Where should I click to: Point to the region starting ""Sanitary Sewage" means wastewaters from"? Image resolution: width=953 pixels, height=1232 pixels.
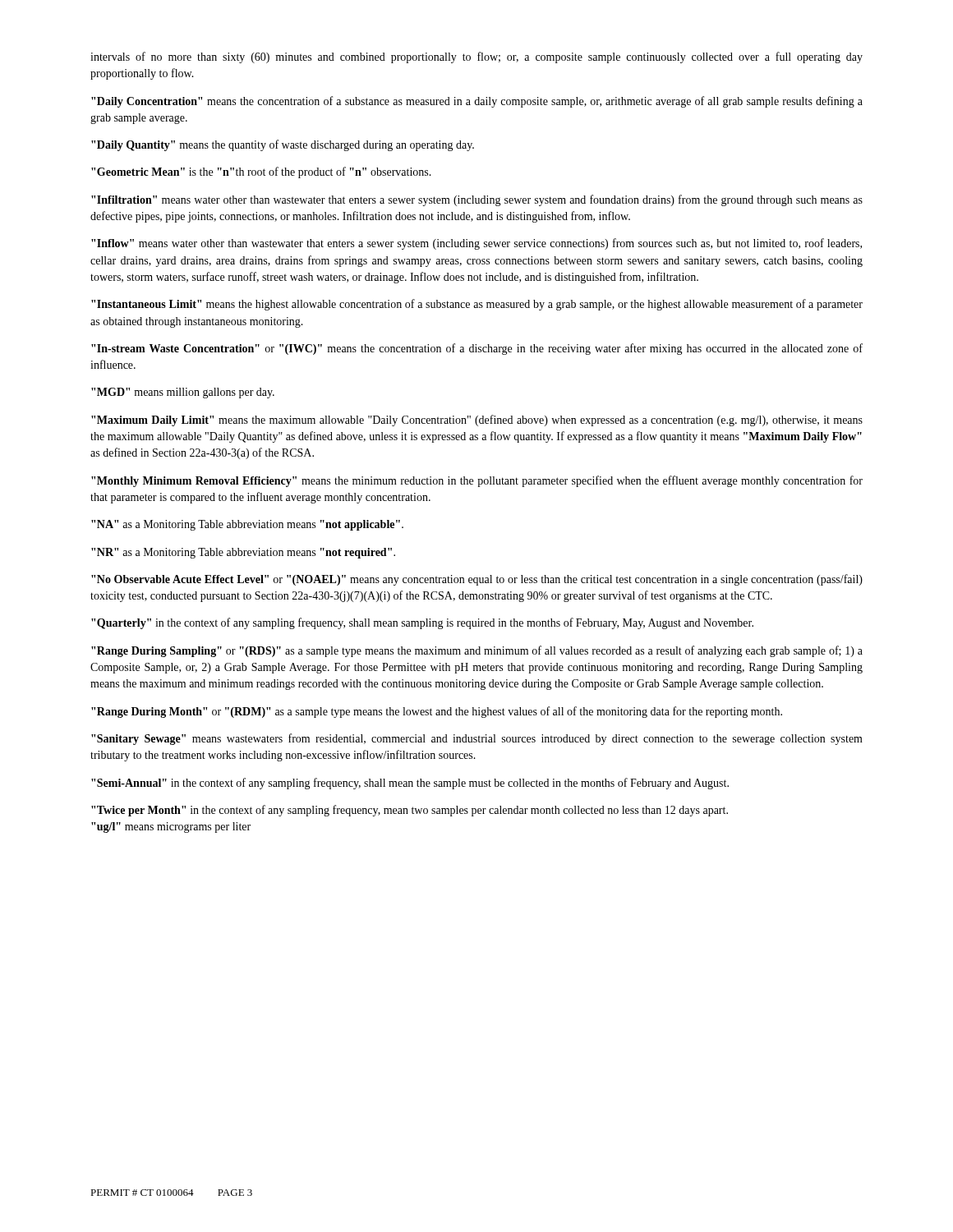click(476, 747)
